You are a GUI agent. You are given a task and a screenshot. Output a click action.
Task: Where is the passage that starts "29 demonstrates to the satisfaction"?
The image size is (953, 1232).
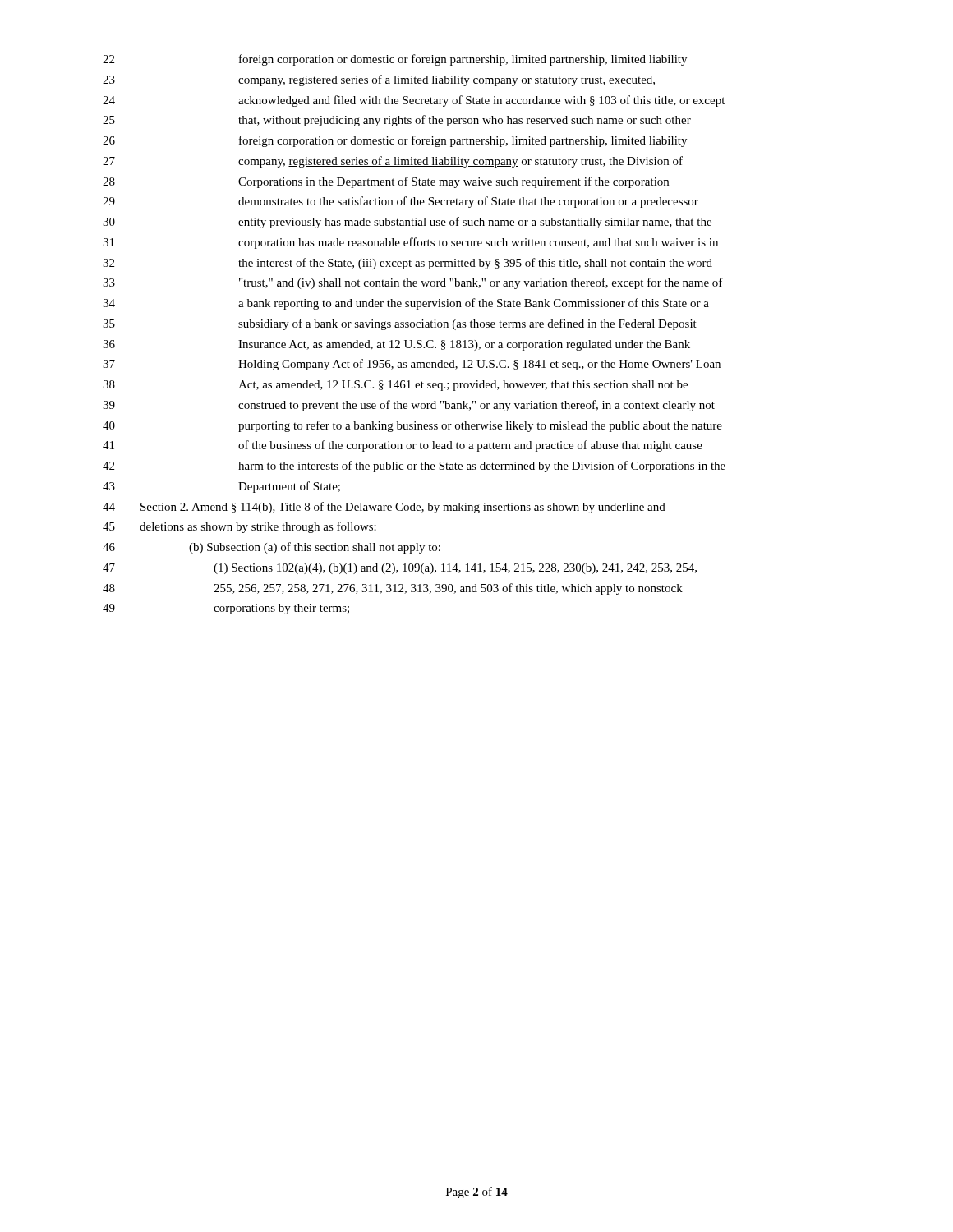[x=476, y=202]
